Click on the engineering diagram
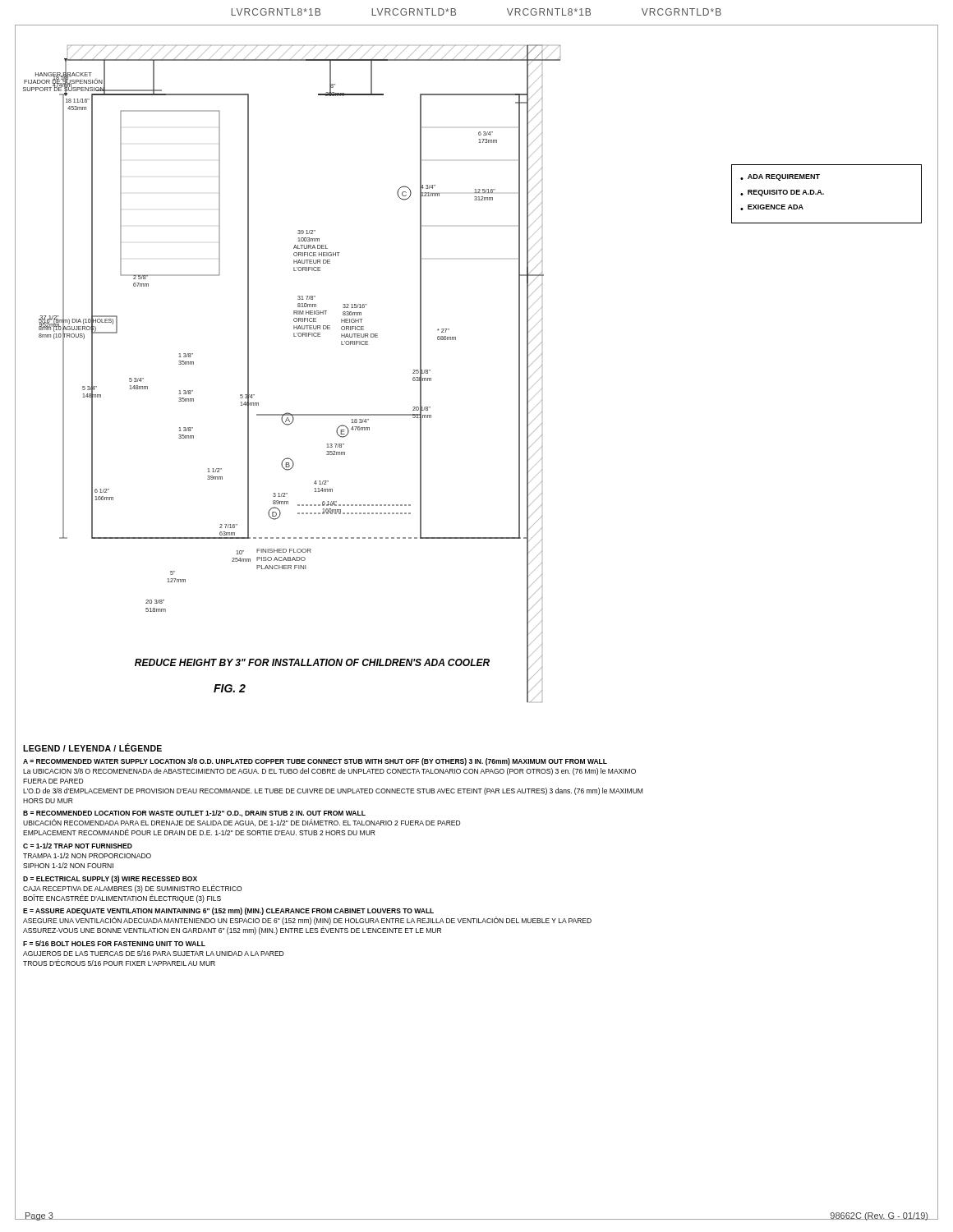Image resolution: width=953 pixels, height=1232 pixels. (x=318, y=386)
